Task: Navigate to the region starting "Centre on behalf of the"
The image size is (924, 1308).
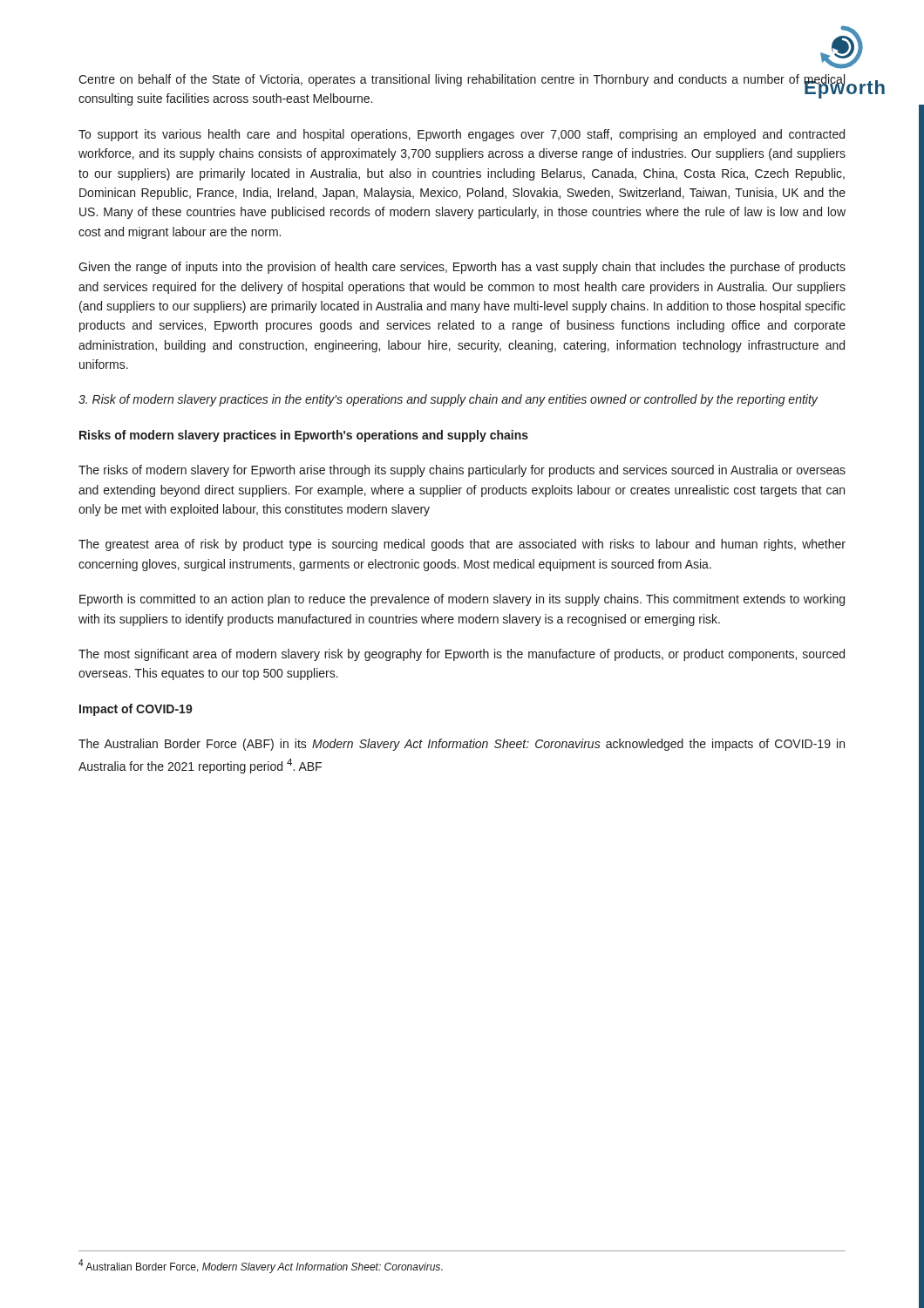Action: point(462,89)
